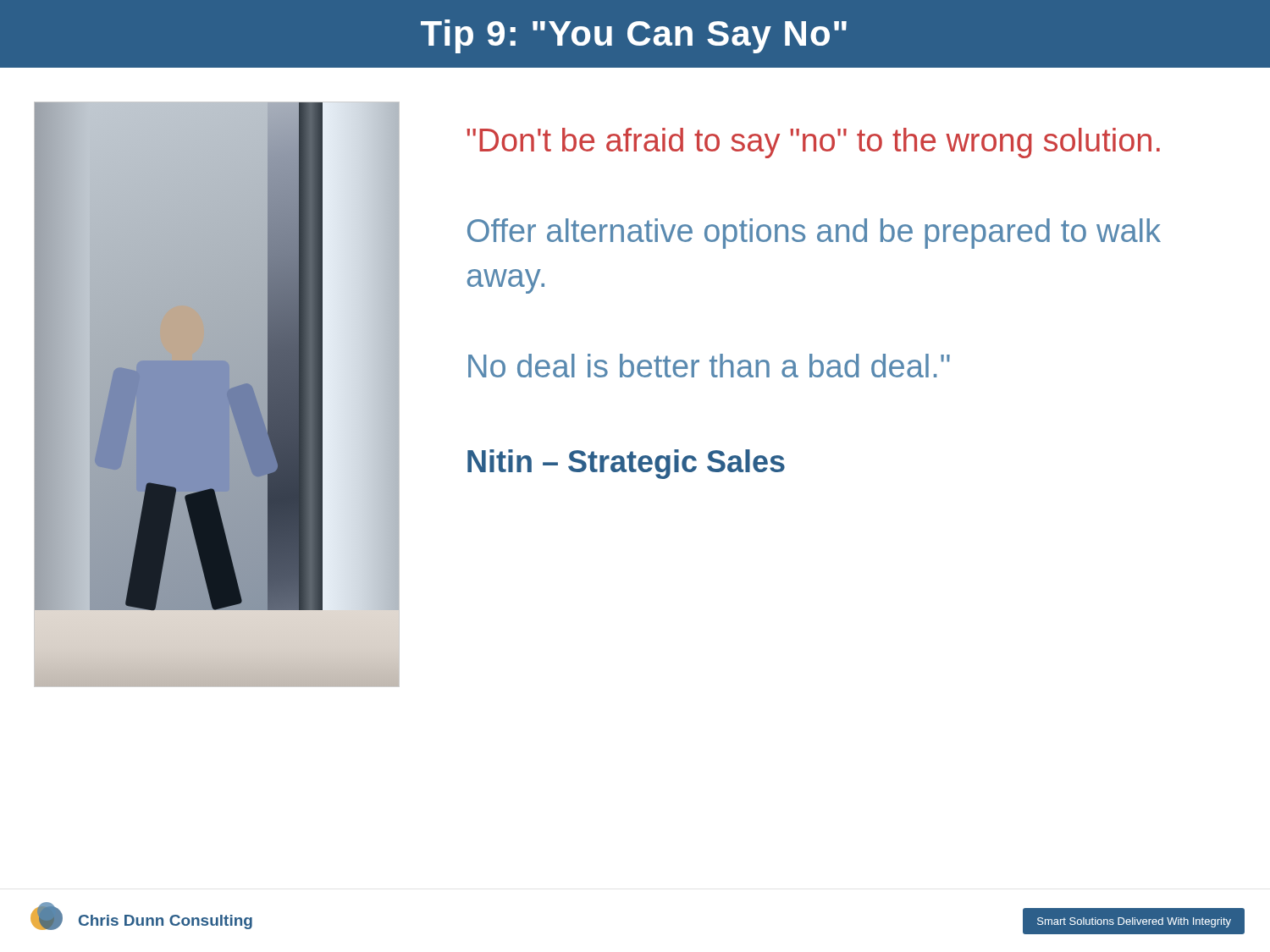Click the photo
This screenshot has width=1270, height=952.
point(212,484)
